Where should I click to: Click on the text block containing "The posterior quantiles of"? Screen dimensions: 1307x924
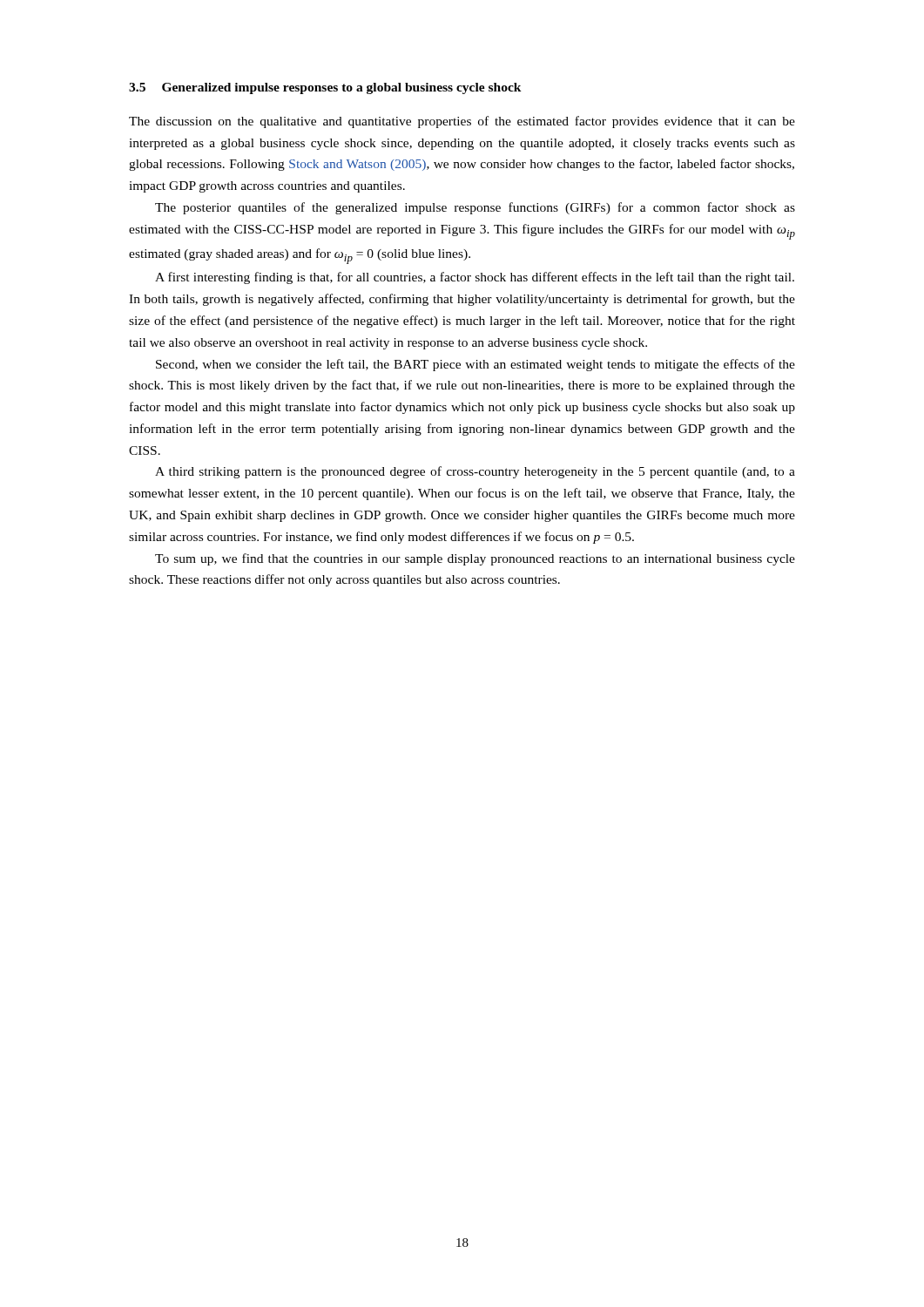462,232
